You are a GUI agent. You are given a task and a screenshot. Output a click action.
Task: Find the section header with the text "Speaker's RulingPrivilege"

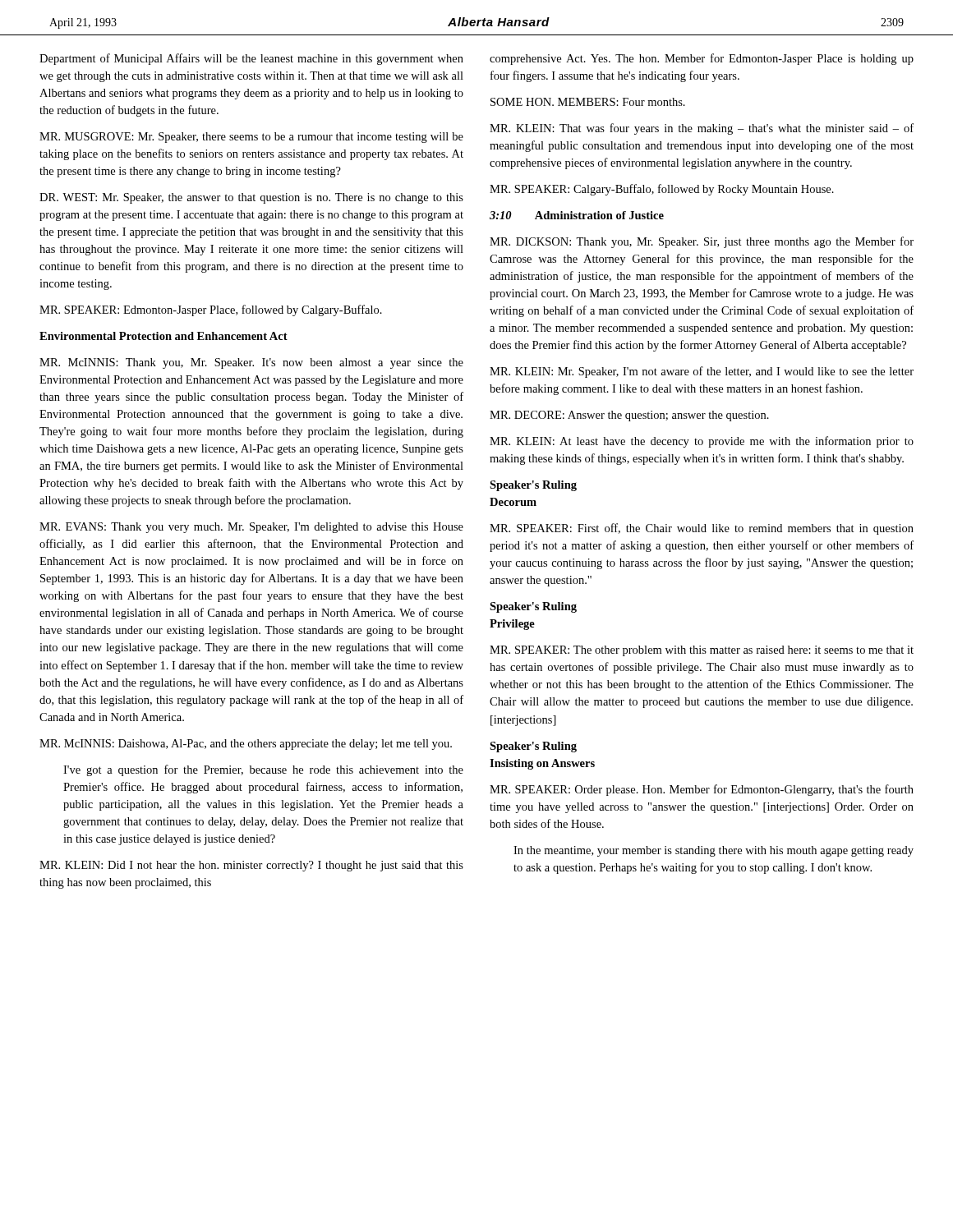(533, 607)
